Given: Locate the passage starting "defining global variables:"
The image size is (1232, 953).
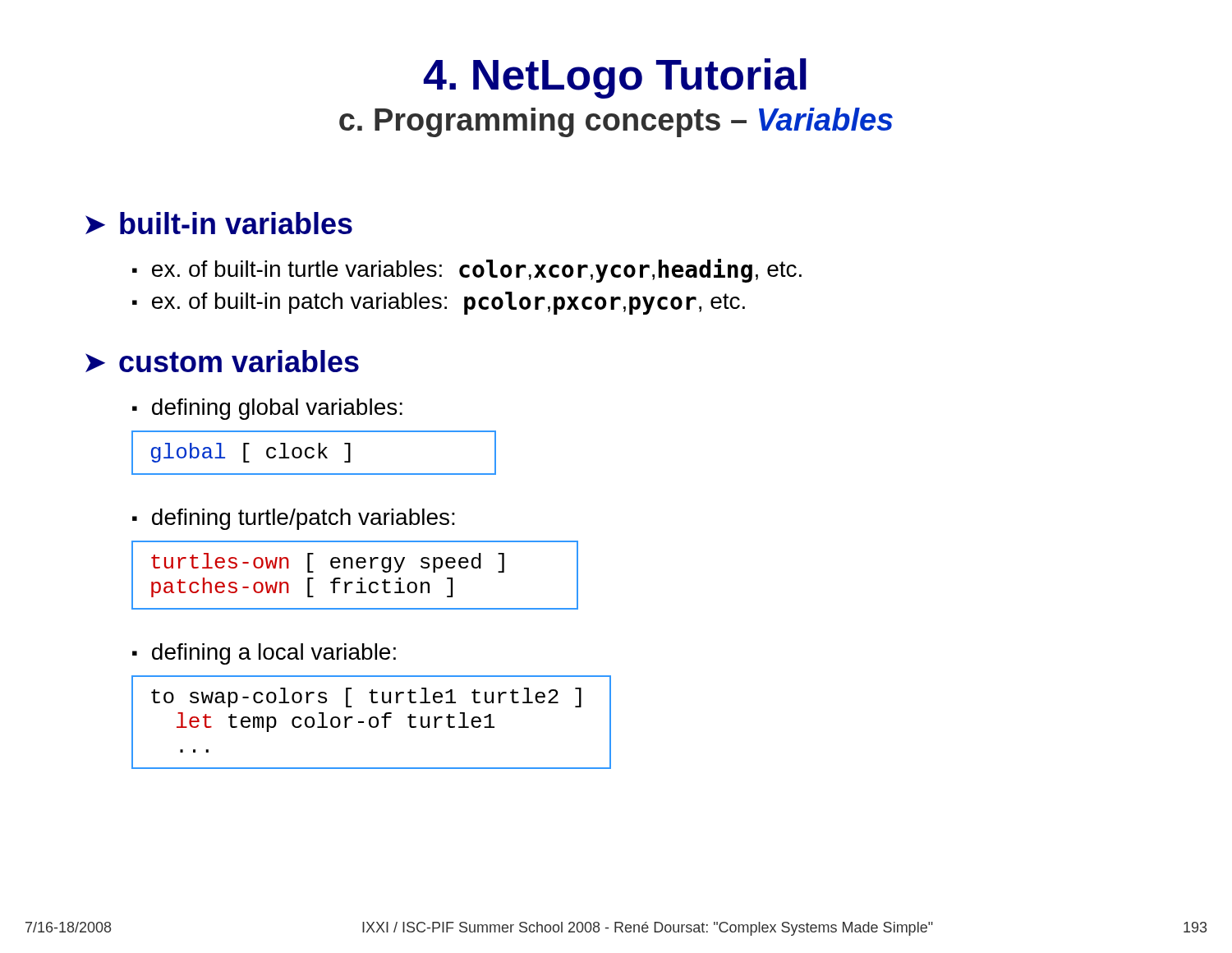Looking at the screenshot, I should pos(278,407).
